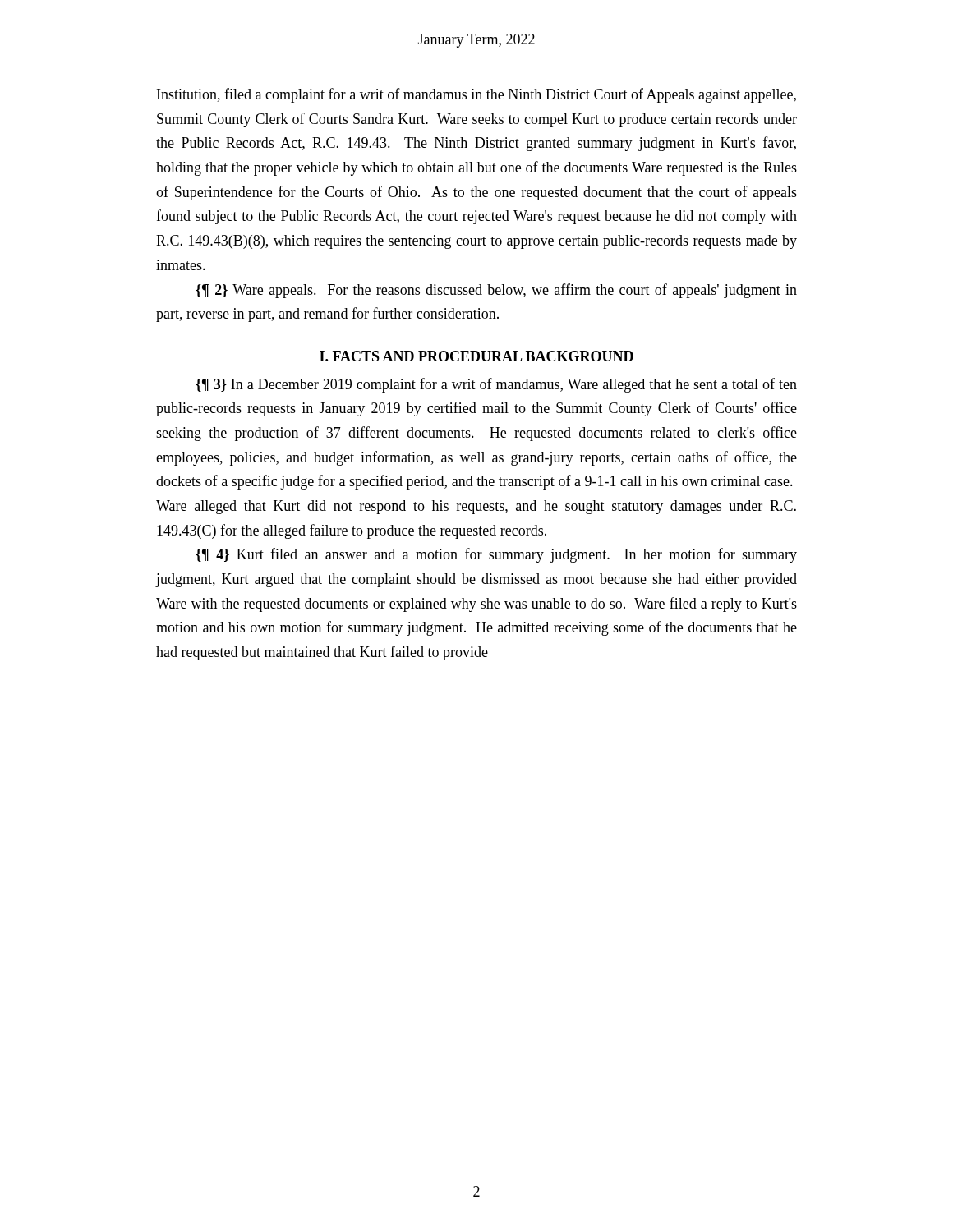Navigate to the block starting "{¶ 3} In a December 2019 complaint for"
953x1232 pixels.
pyautogui.click(x=476, y=457)
